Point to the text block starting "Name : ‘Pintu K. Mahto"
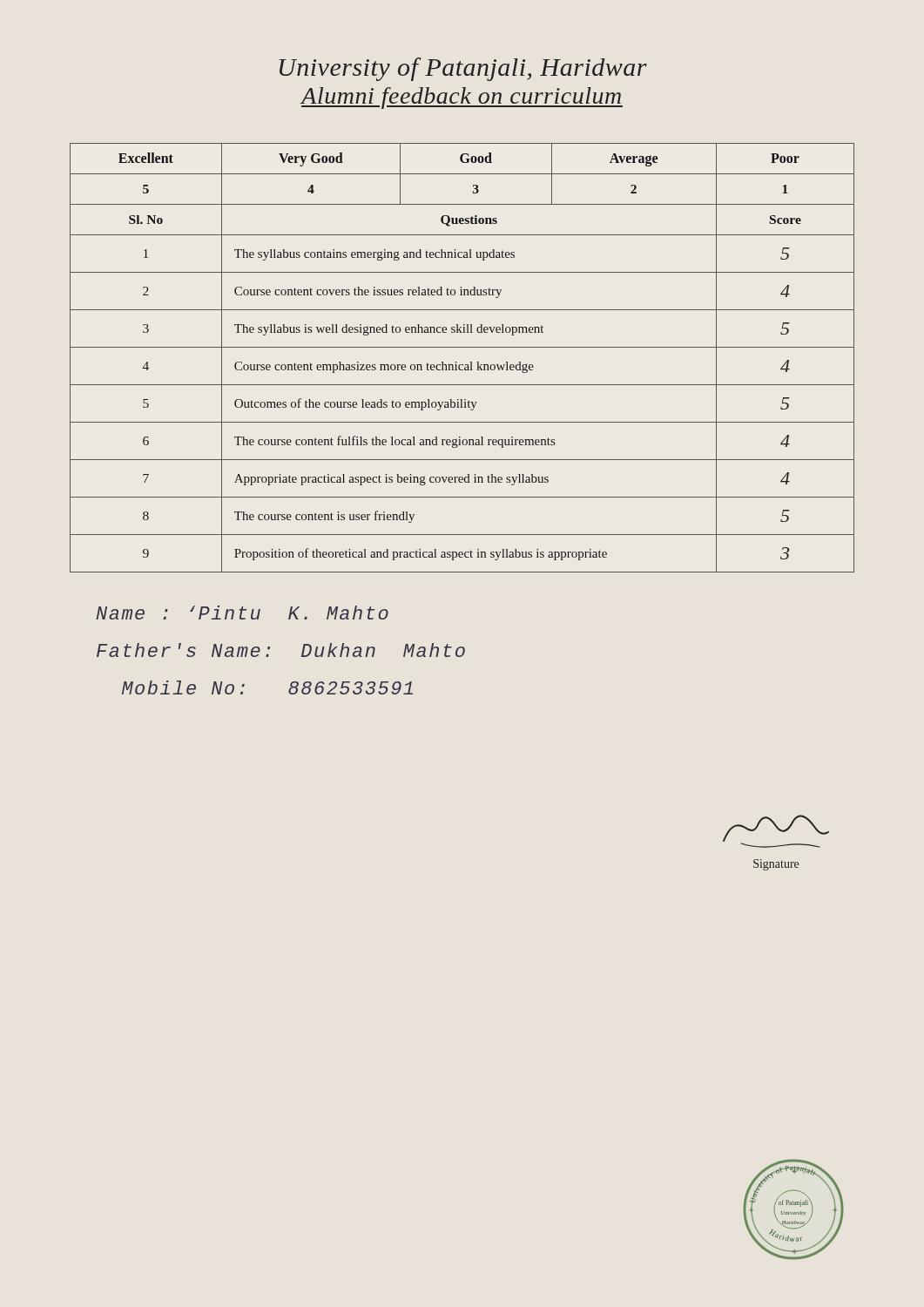The width and height of the screenshot is (924, 1307). tap(243, 615)
